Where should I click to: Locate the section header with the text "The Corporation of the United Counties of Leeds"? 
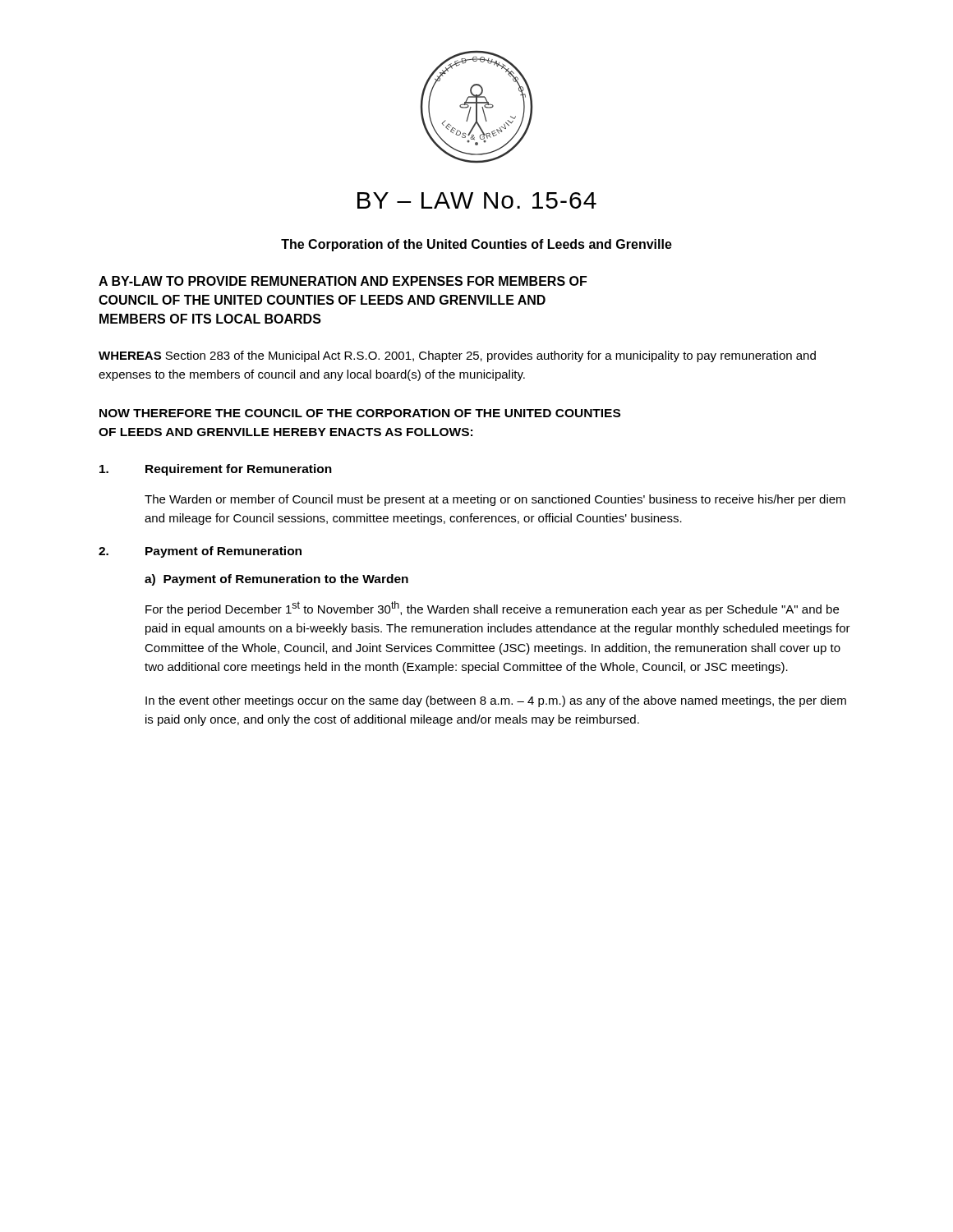click(476, 244)
